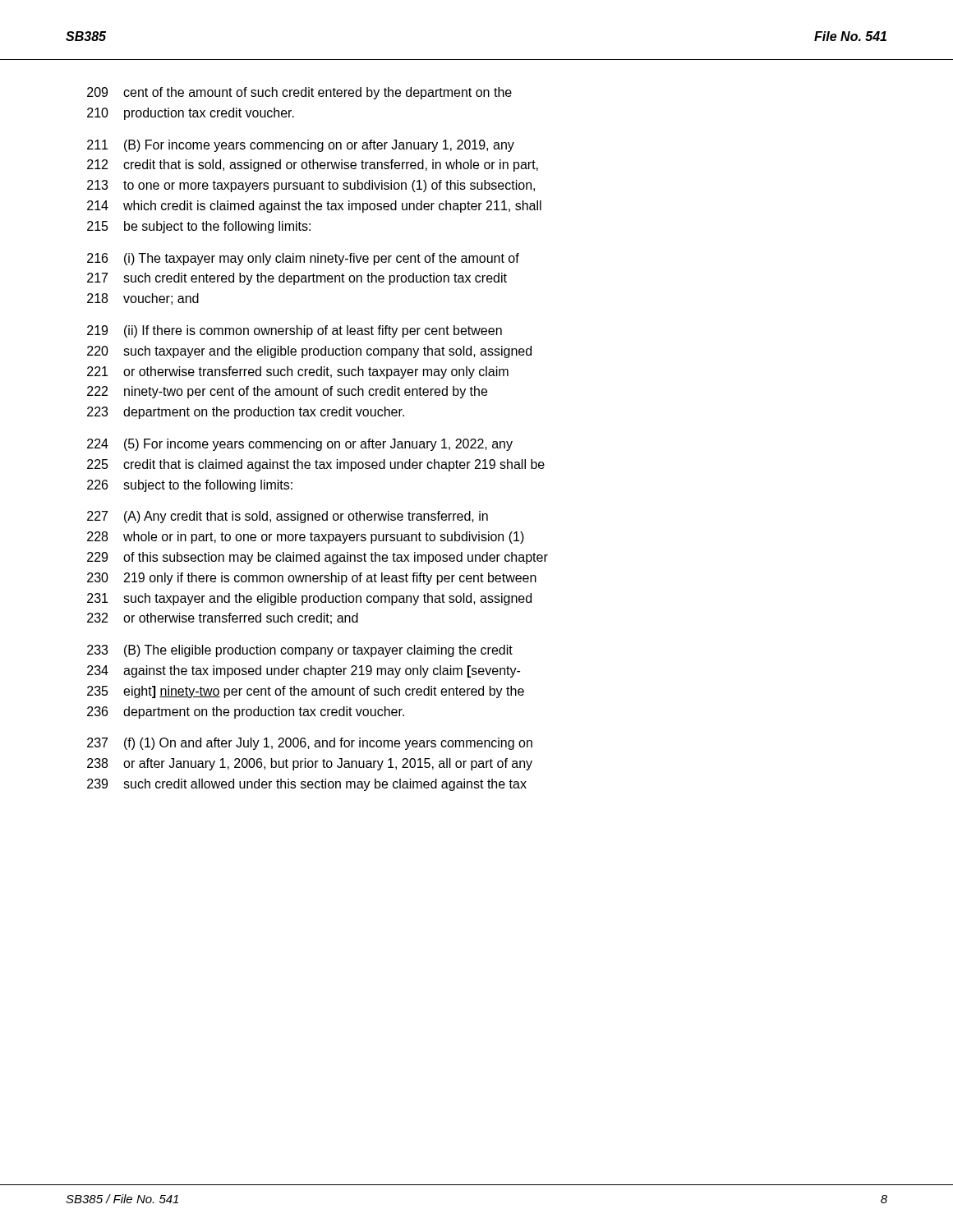This screenshot has width=953, height=1232.
Task: Click on the text block with the text "216 (i) The taxpayer may"
Action: pyautogui.click(x=476, y=279)
